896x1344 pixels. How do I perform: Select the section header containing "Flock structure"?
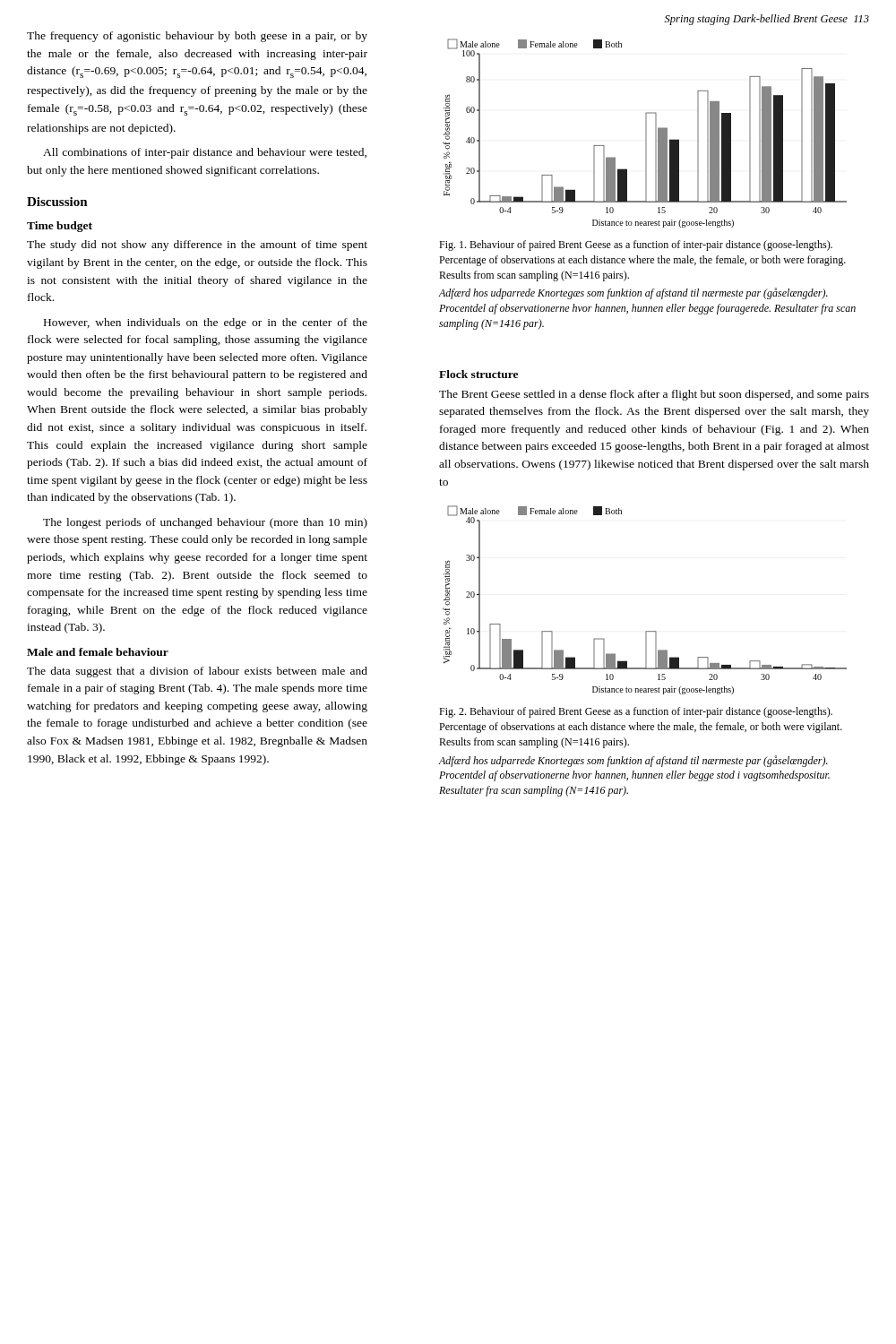point(479,374)
